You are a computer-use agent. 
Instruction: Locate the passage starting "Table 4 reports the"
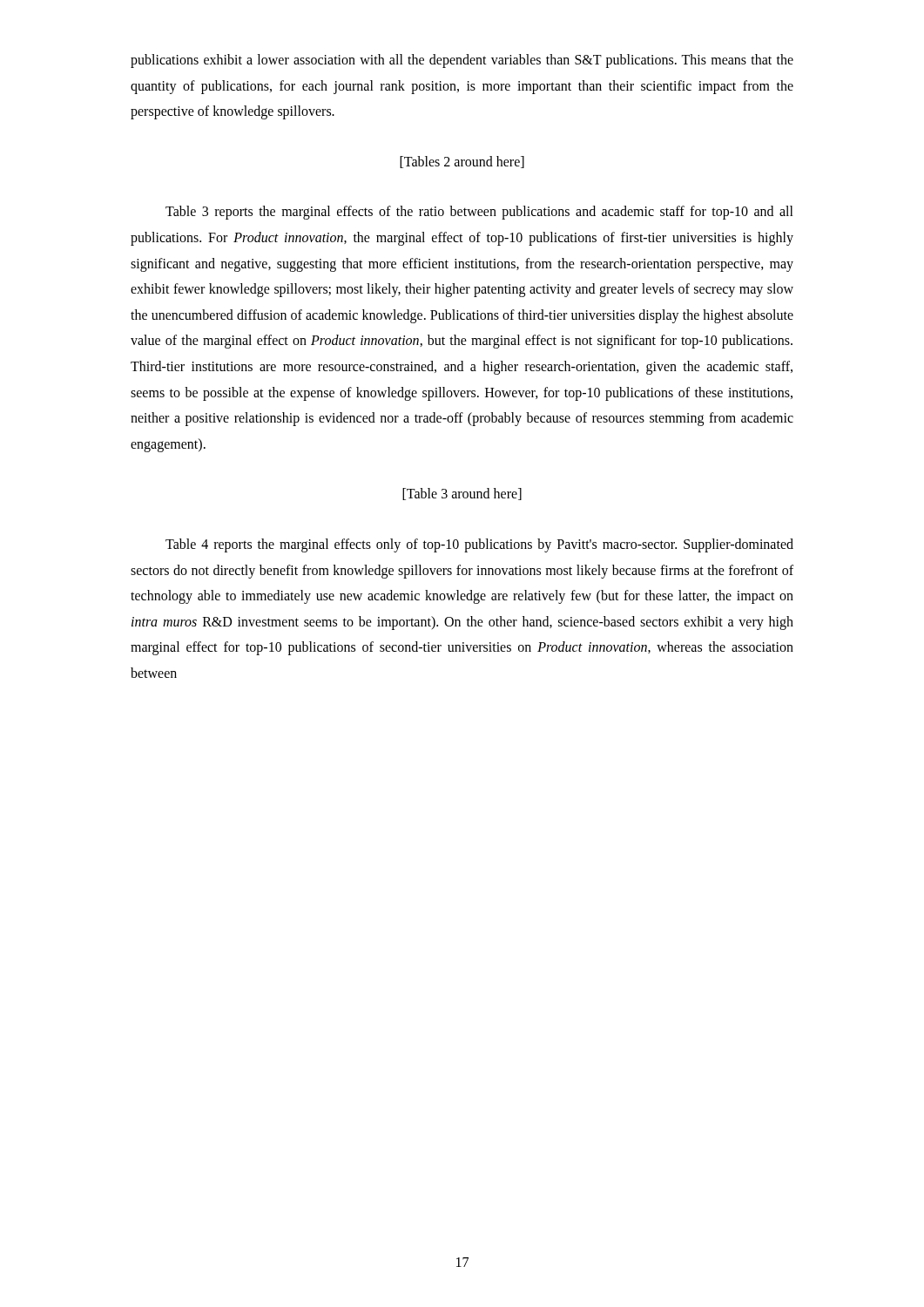coord(462,609)
